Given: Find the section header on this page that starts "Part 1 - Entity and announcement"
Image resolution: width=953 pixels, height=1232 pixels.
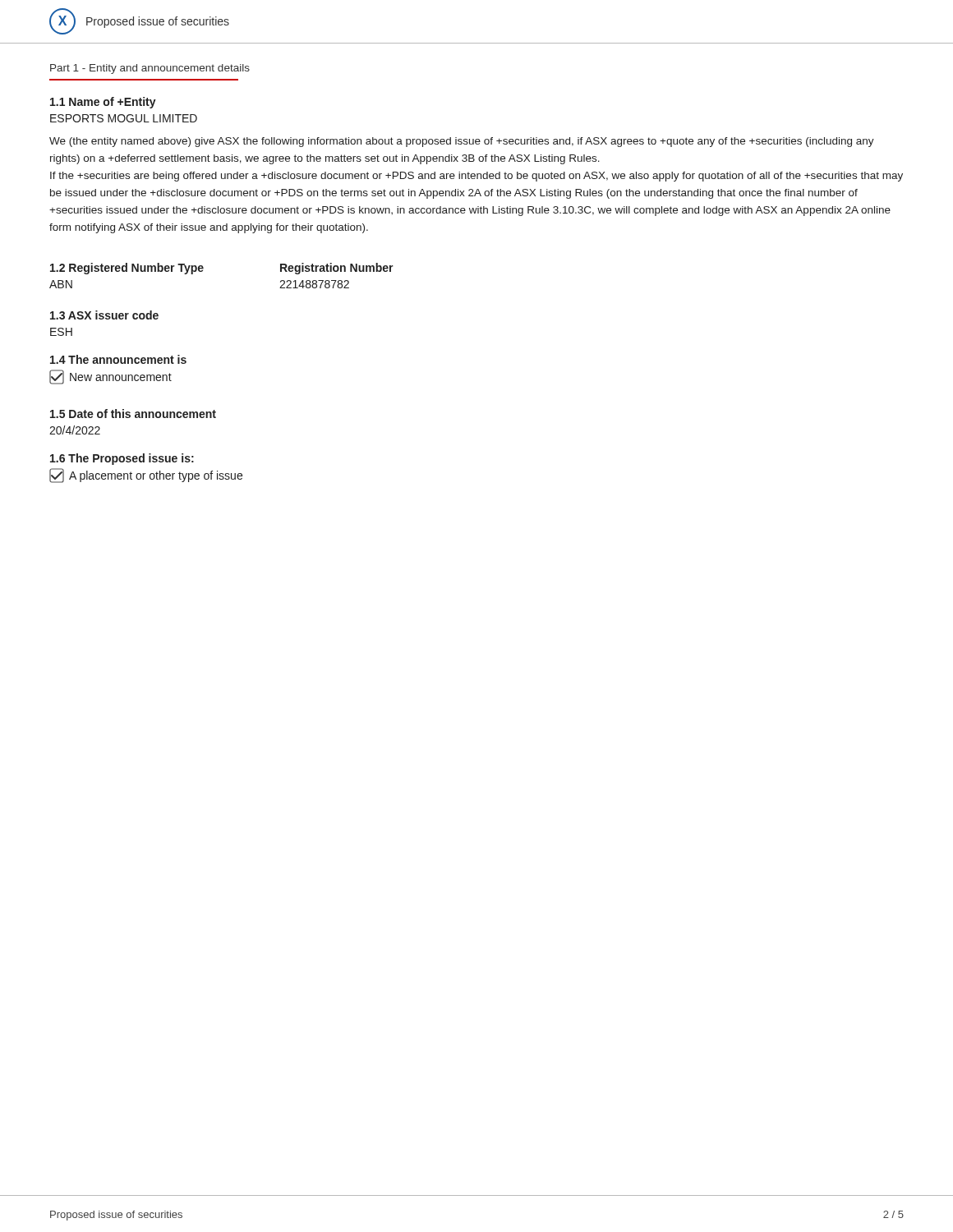Looking at the screenshot, I should click(149, 68).
